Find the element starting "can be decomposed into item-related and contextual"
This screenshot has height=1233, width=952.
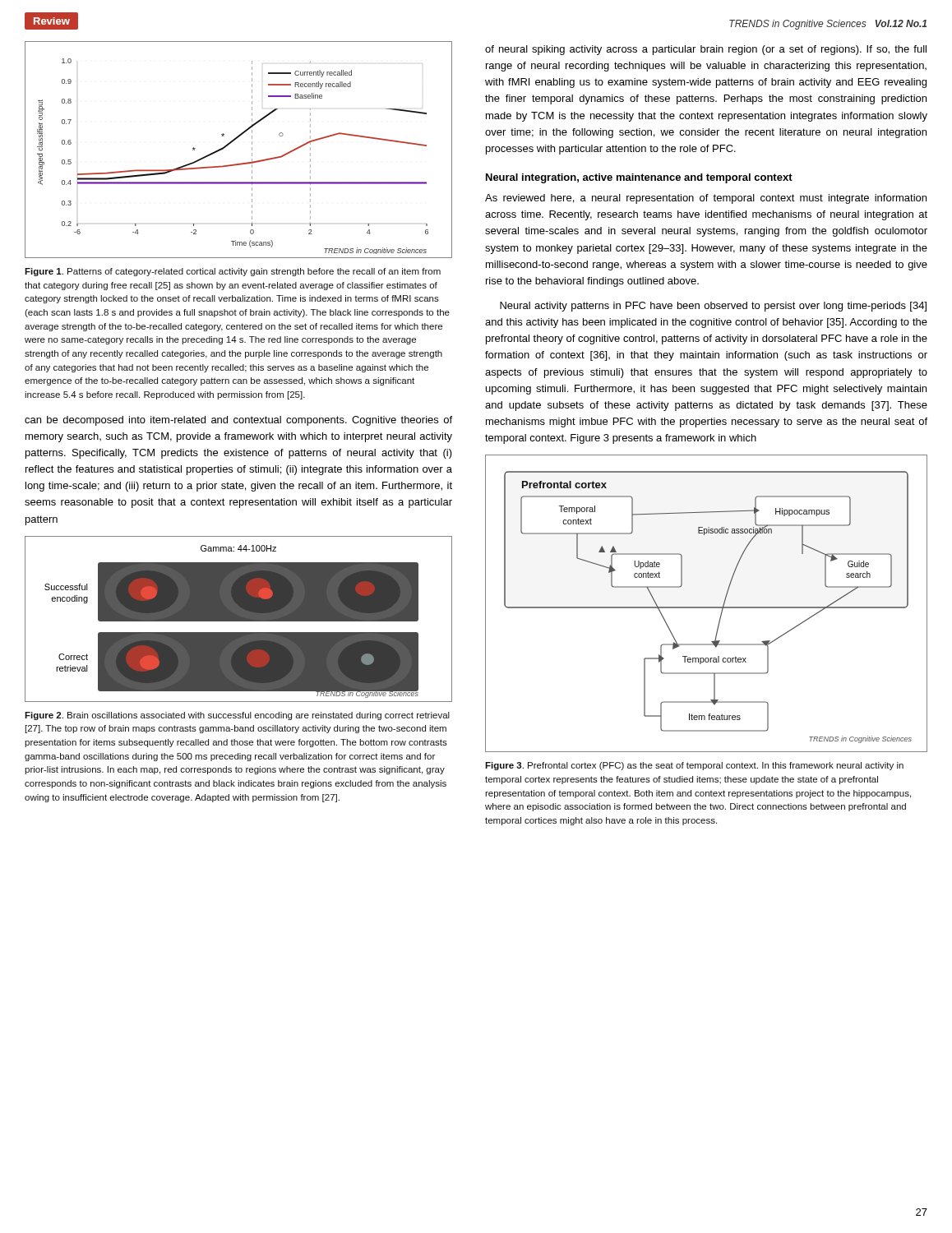click(x=238, y=469)
